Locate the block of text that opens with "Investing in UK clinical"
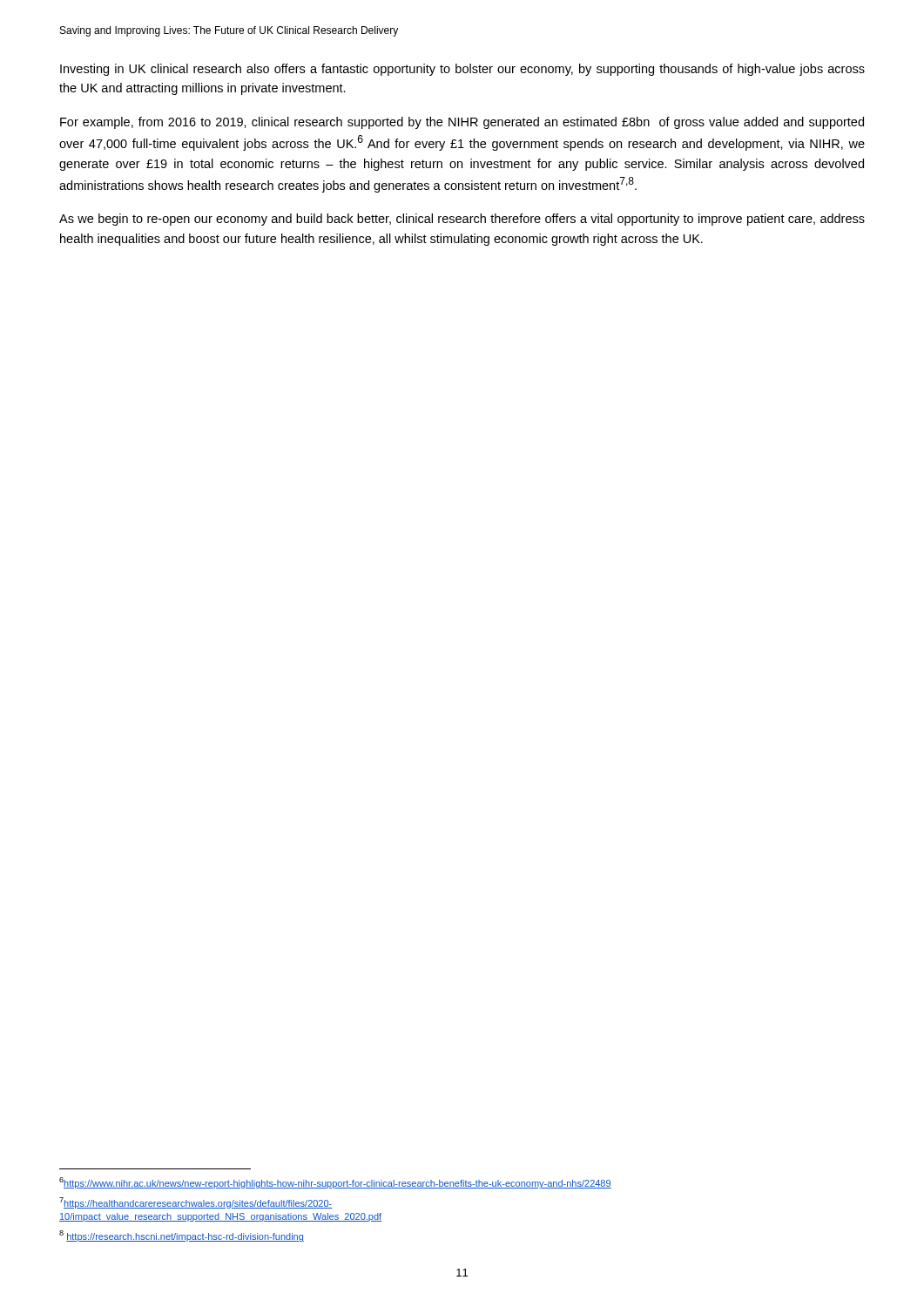Image resolution: width=924 pixels, height=1307 pixels. tap(462, 79)
